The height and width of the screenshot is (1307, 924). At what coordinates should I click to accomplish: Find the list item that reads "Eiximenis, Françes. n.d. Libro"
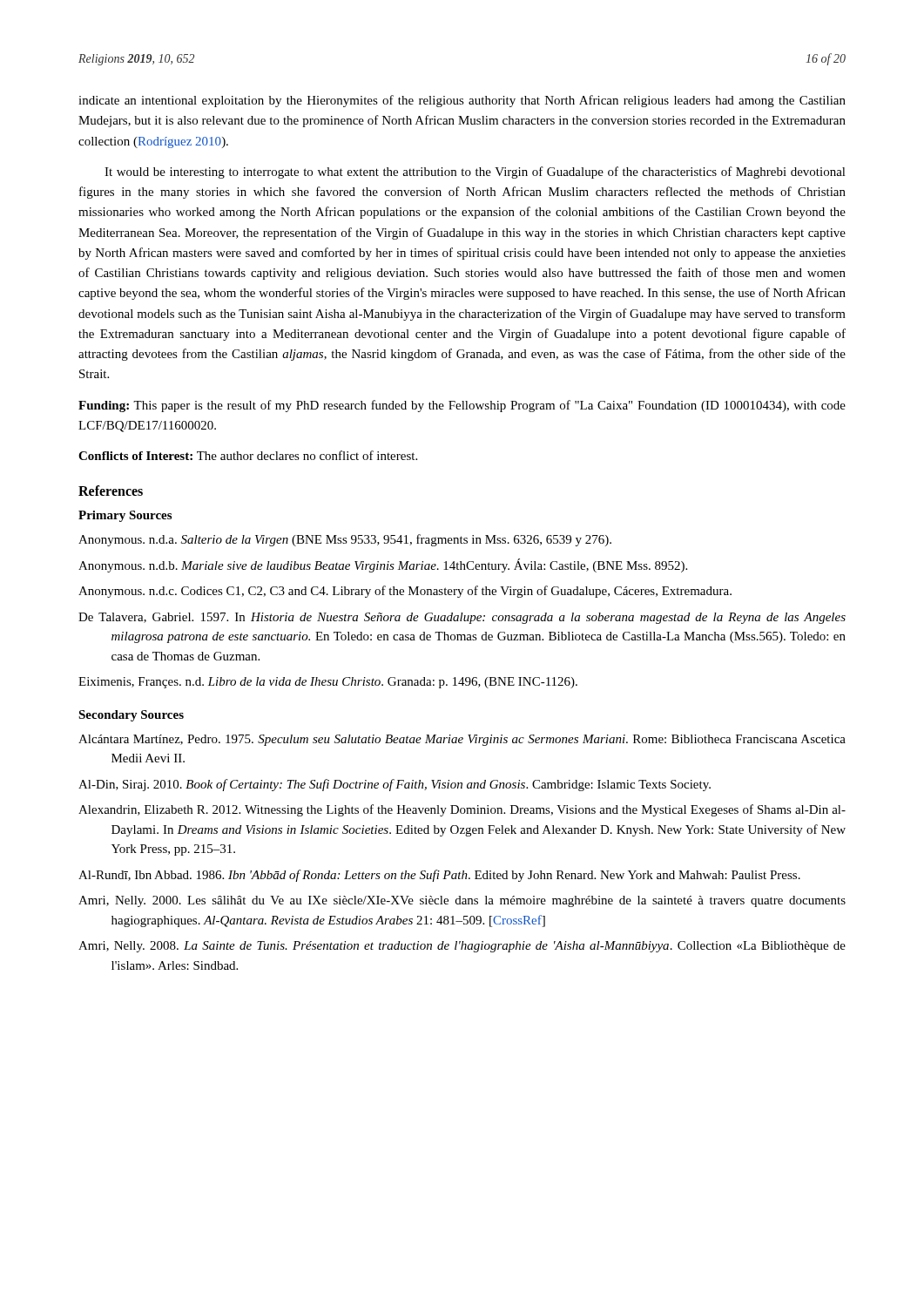328,682
